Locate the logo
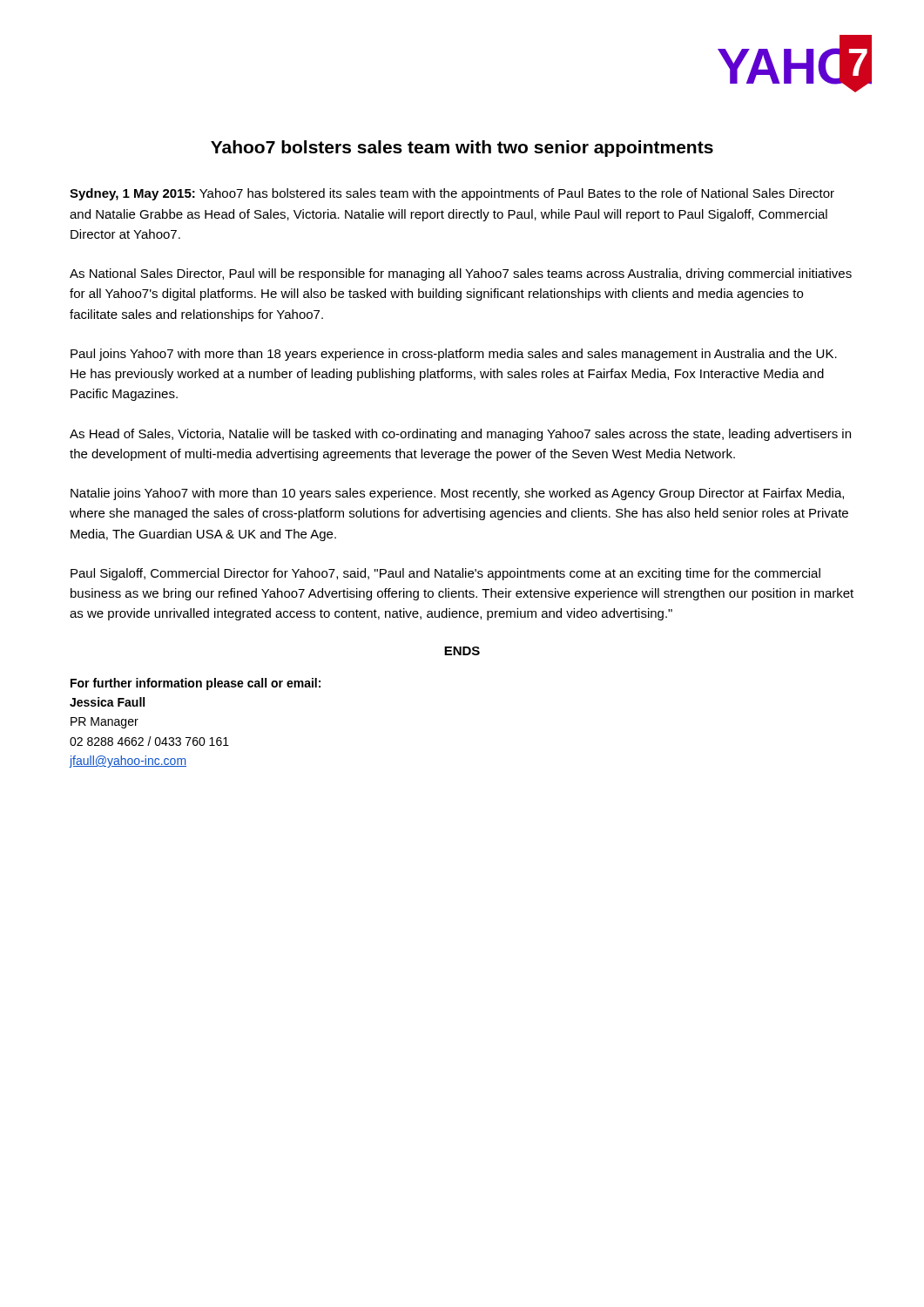This screenshot has width=924, height=1307. click(794, 66)
